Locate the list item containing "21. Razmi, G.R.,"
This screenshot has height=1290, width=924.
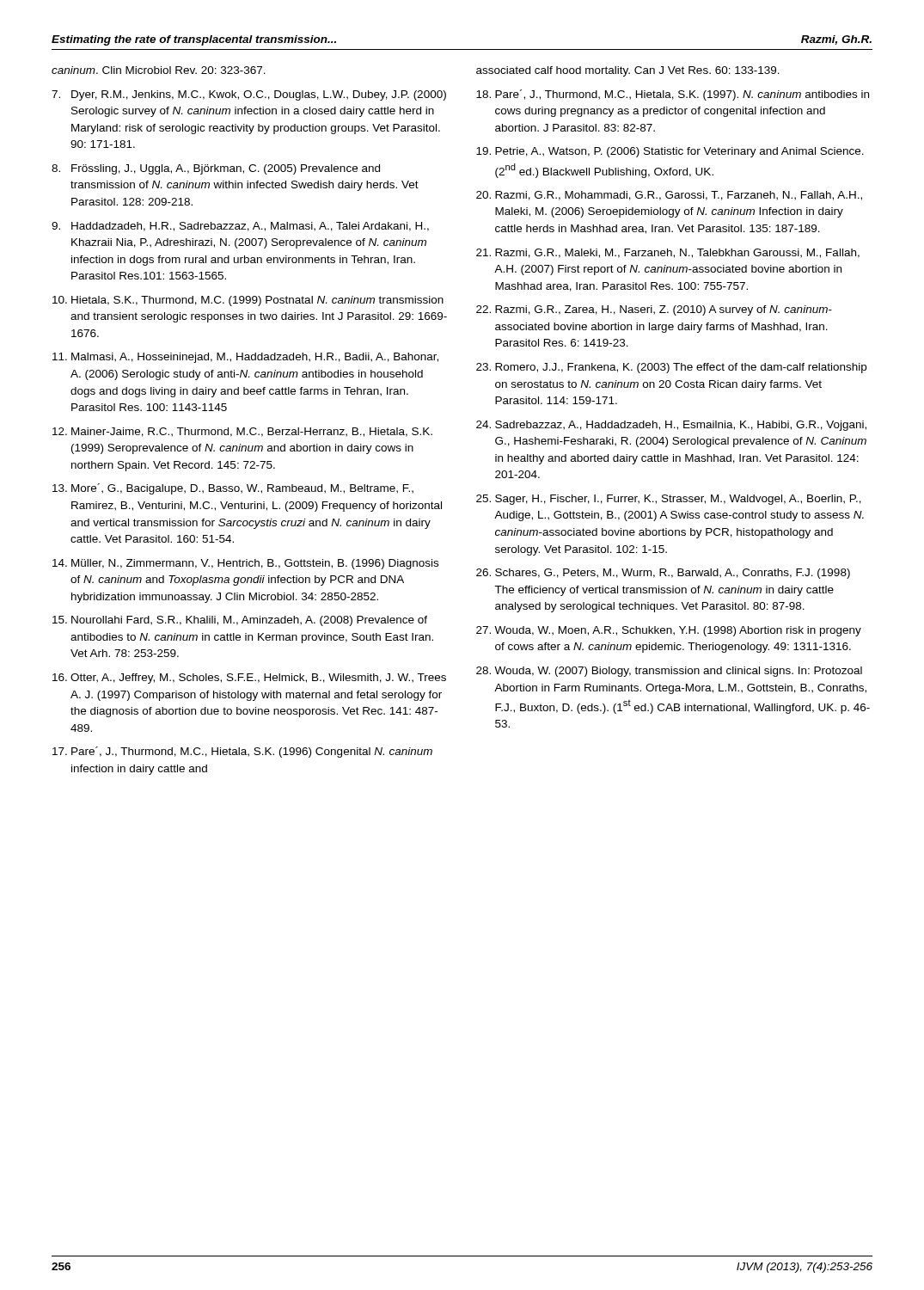pos(674,269)
